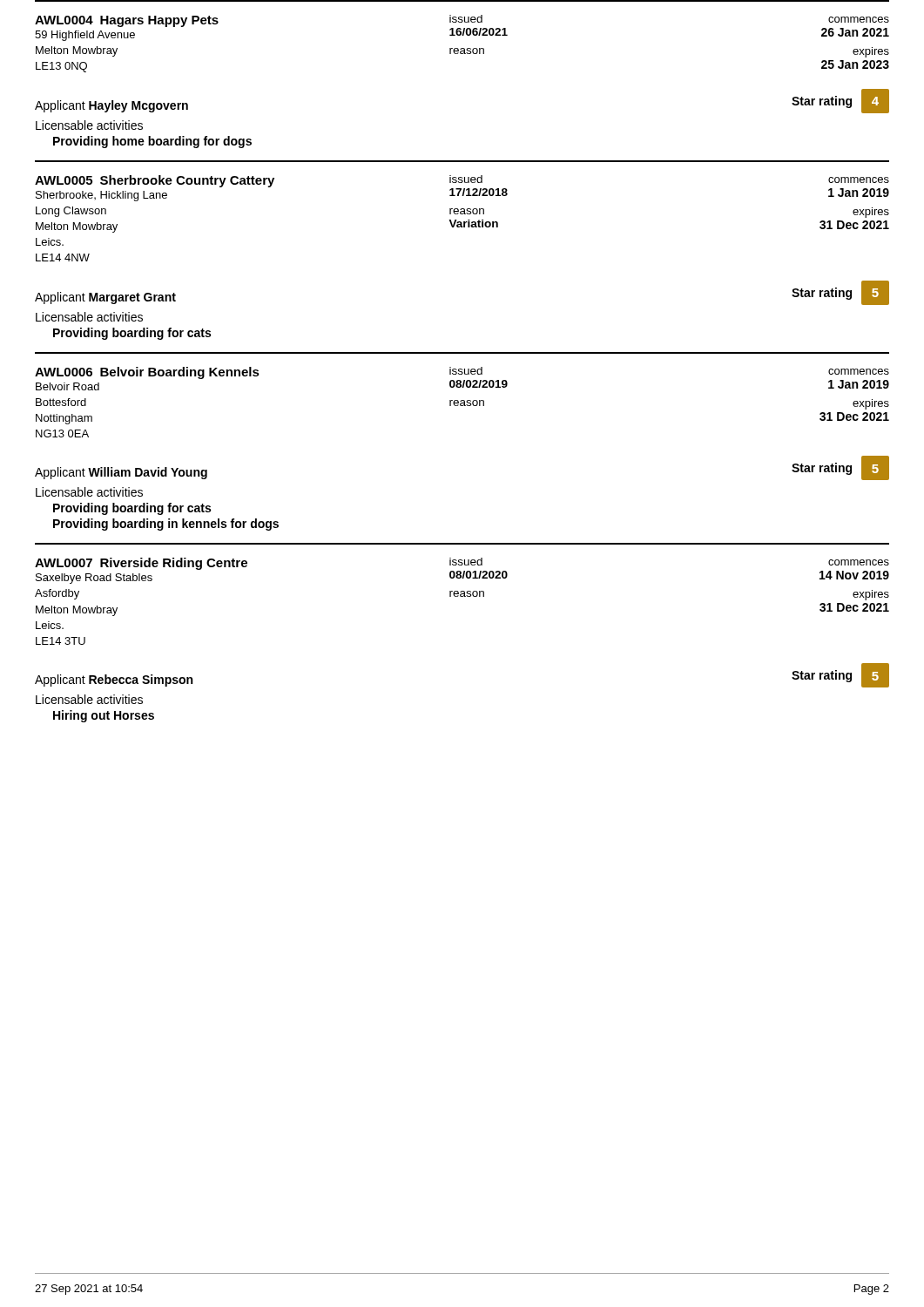The width and height of the screenshot is (924, 1307).
Task: Click on the section header with the text "AWL0005 Sherbrooke Country Cattery Sherbrooke, Hickling"
Action: coord(462,219)
